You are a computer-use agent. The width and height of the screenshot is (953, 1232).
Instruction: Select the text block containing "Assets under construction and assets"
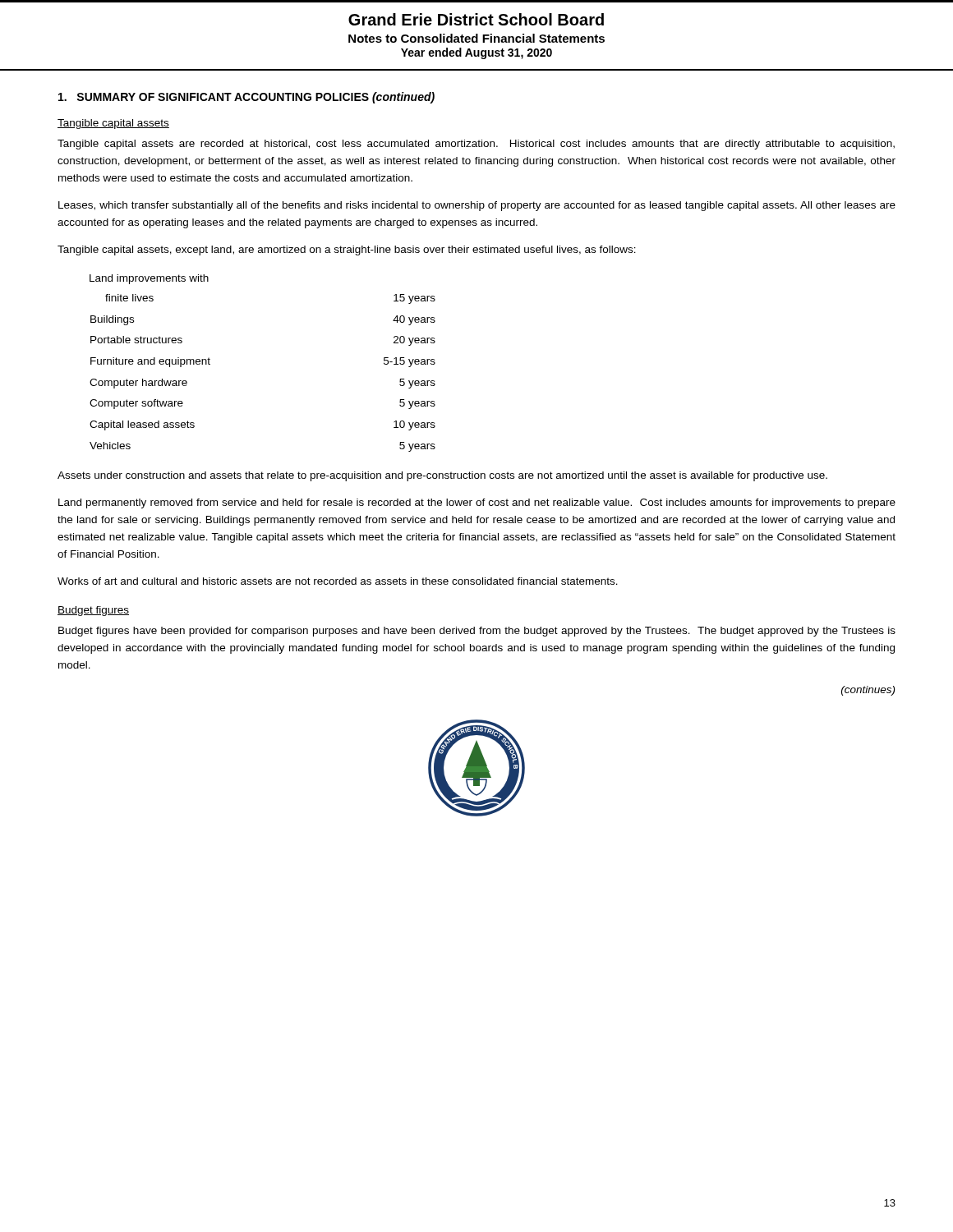(x=443, y=475)
